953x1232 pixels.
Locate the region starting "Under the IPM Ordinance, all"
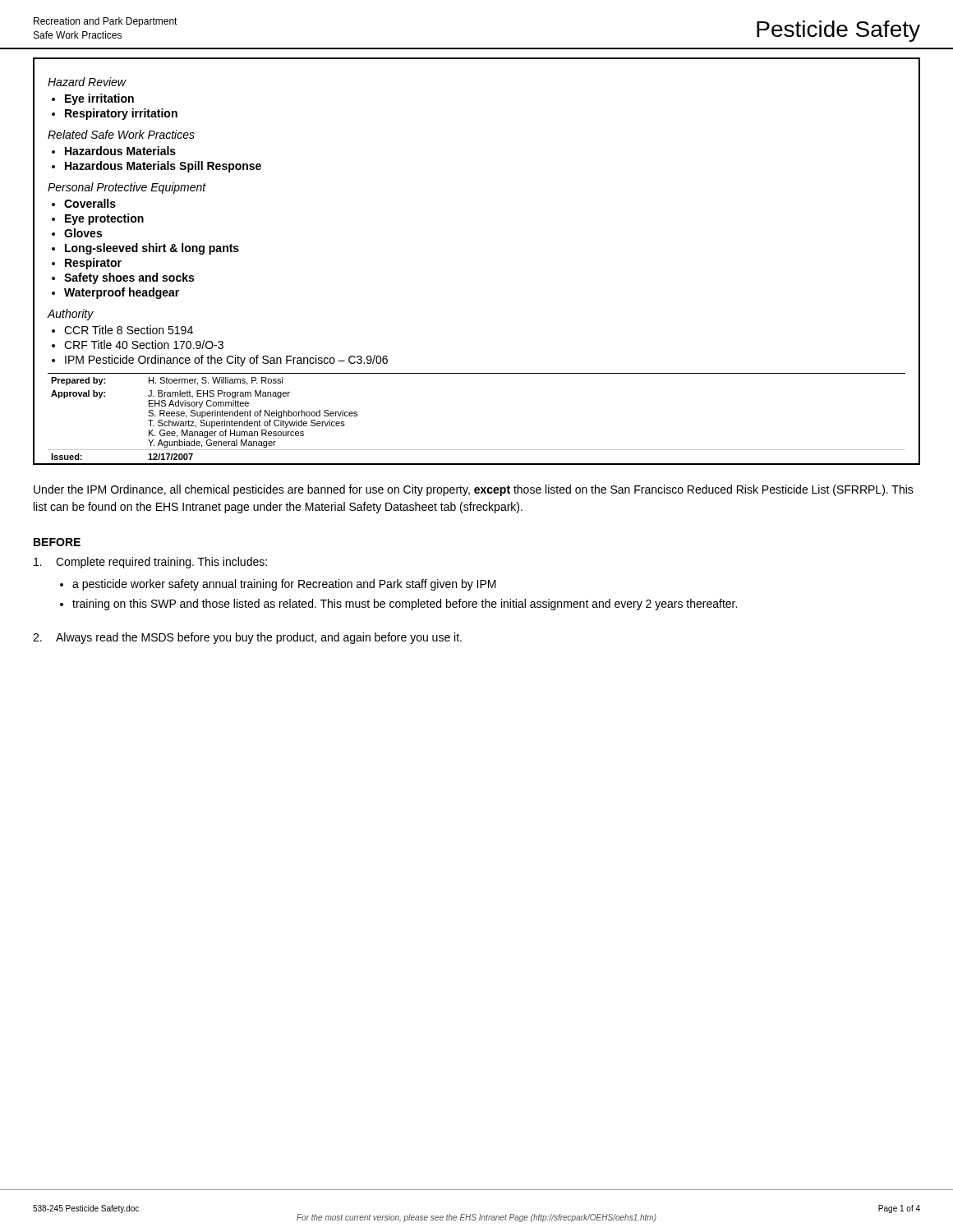pos(473,498)
